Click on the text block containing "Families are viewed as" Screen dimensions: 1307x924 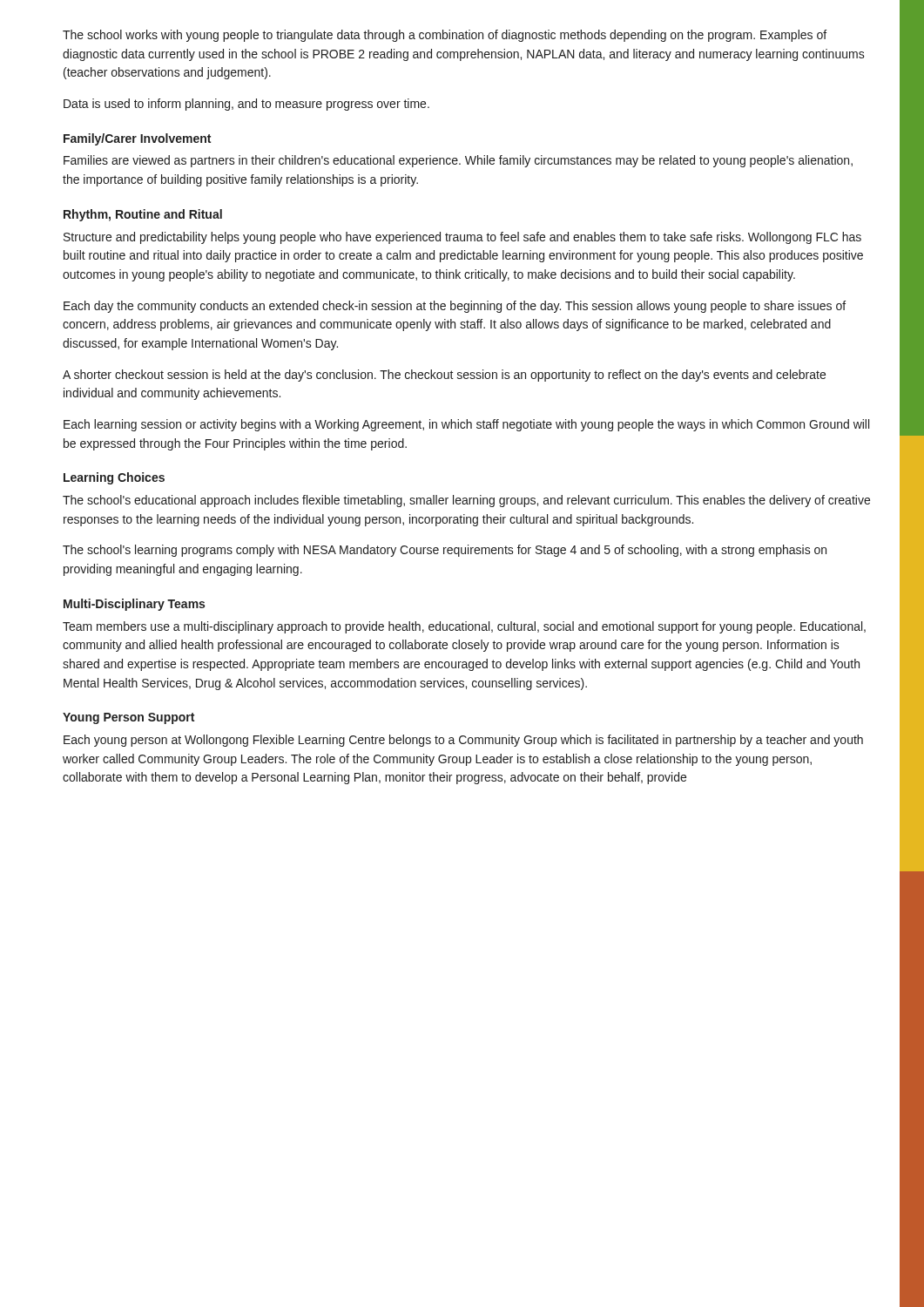pos(458,170)
